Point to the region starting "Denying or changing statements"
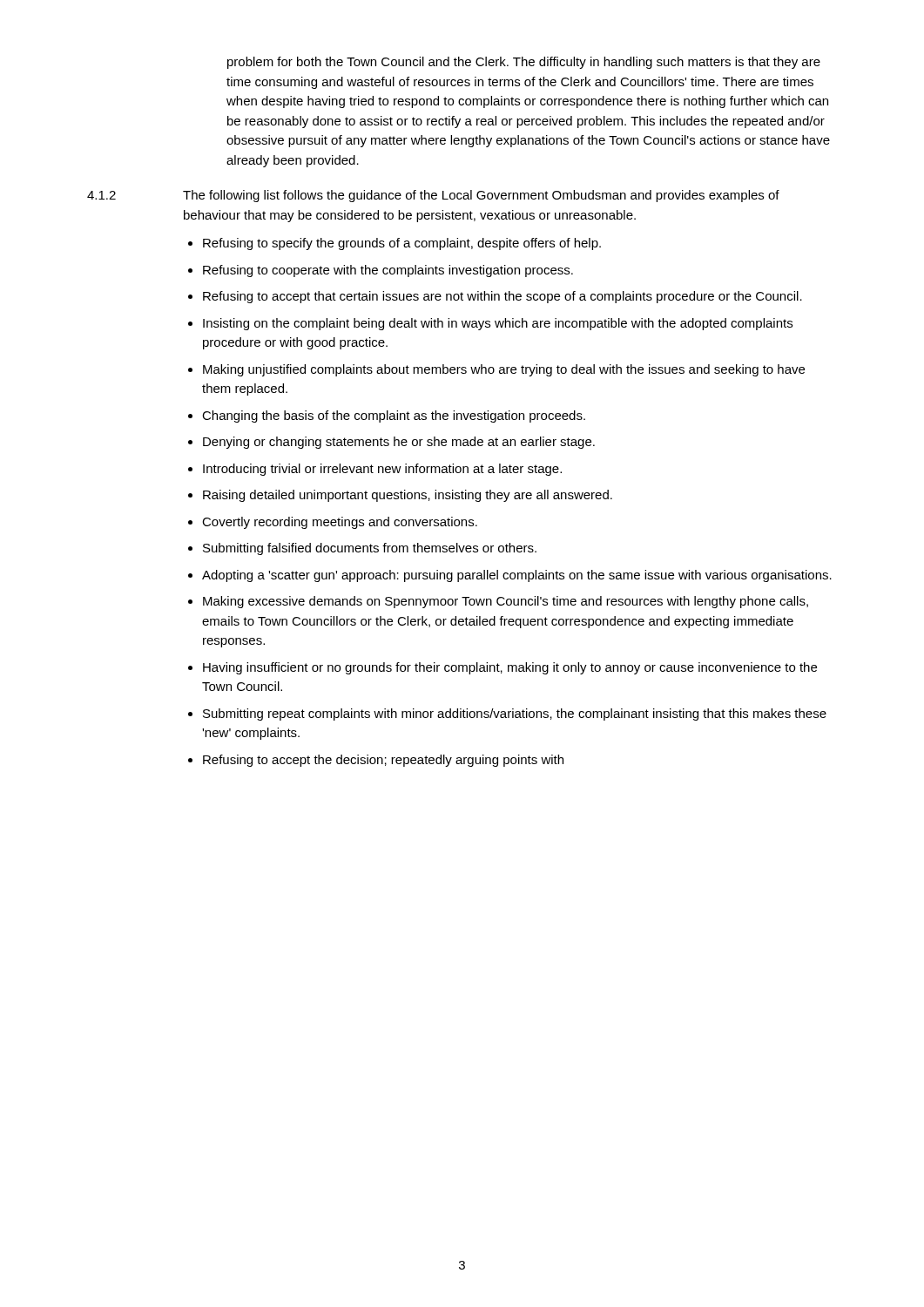This screenshot has width=924, height=1307. point(399,441)
